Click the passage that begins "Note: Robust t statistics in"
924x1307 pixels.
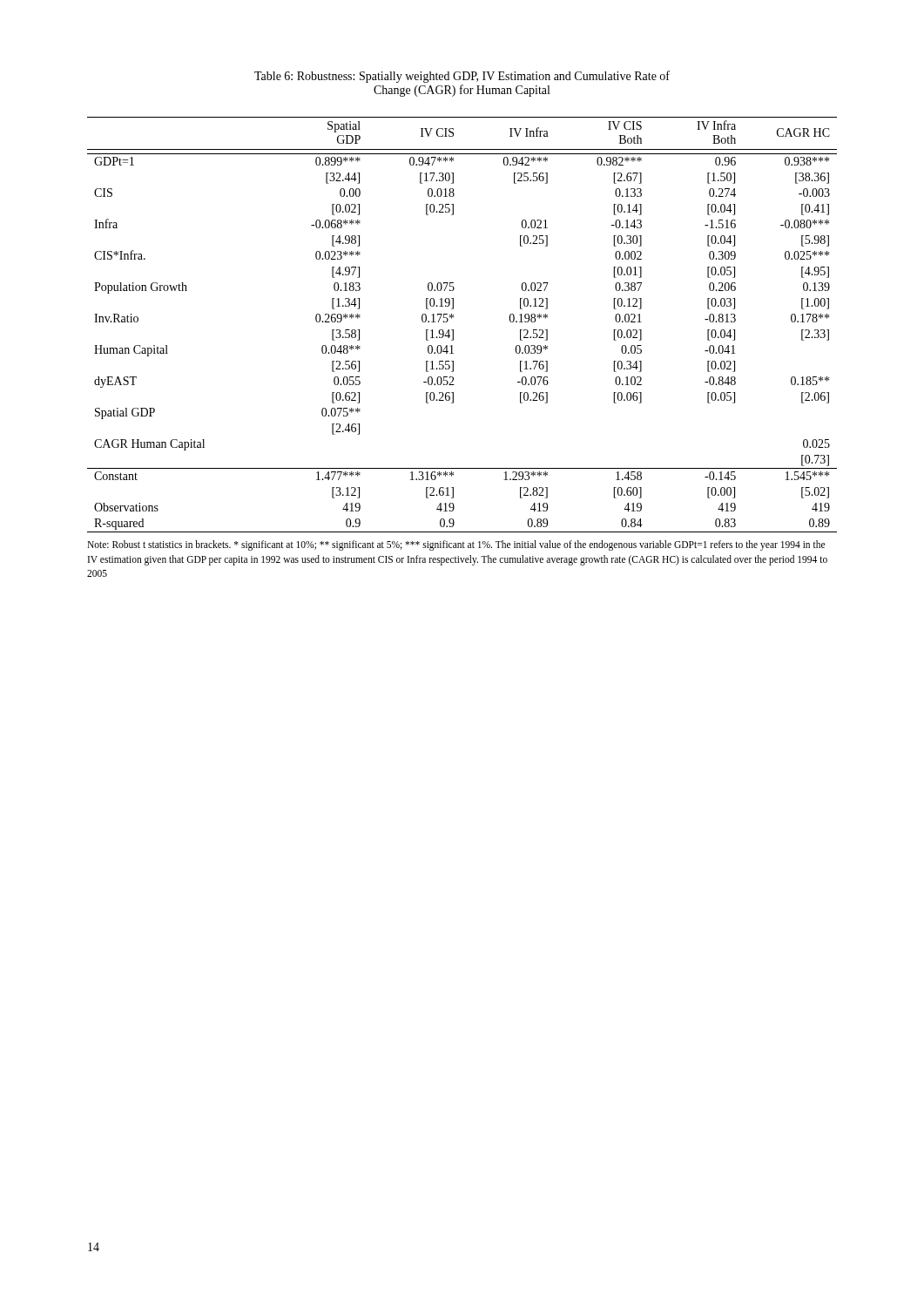point(457,559)
